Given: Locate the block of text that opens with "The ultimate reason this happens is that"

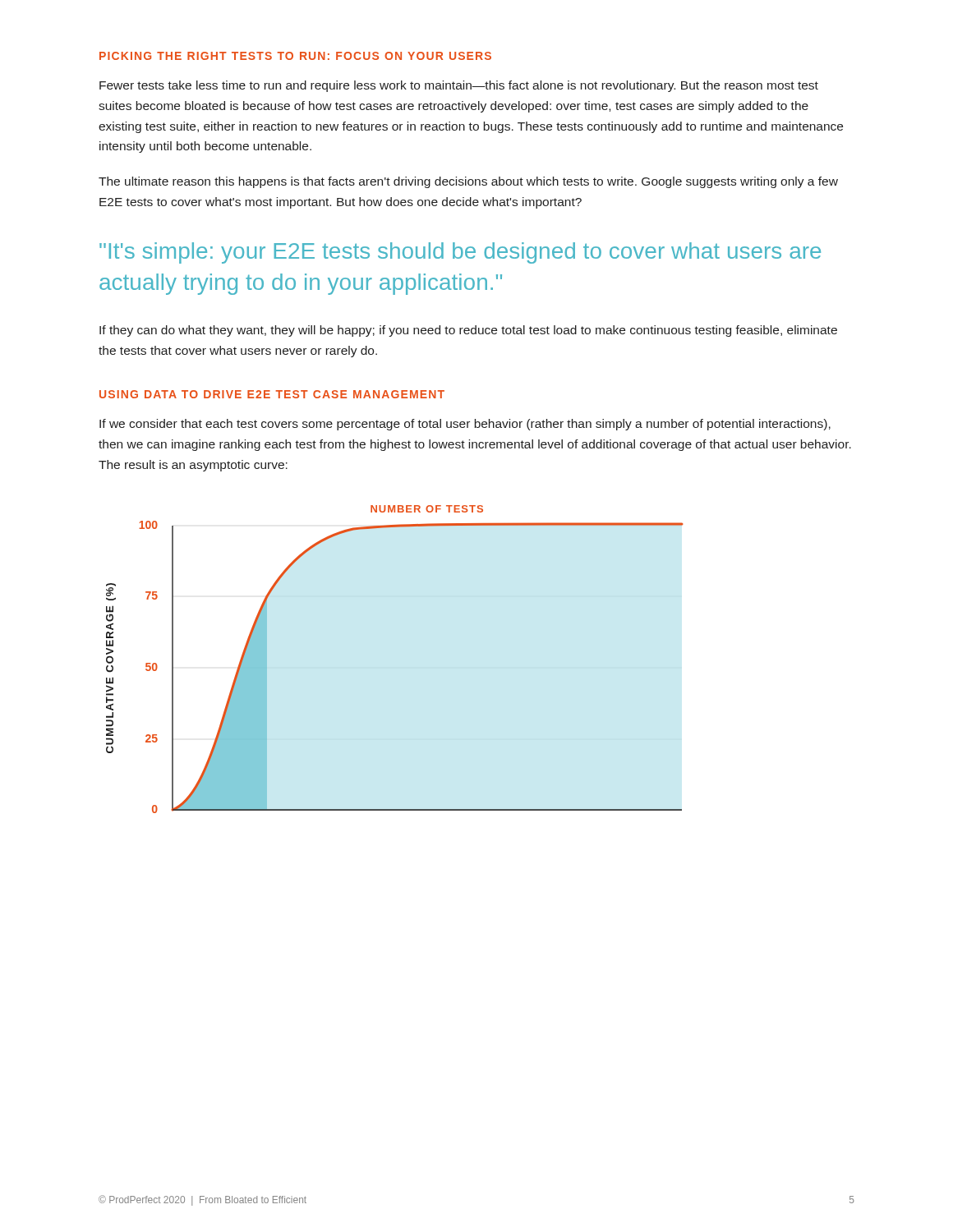Looking at the screenshot, I should [x=468, y=191].
